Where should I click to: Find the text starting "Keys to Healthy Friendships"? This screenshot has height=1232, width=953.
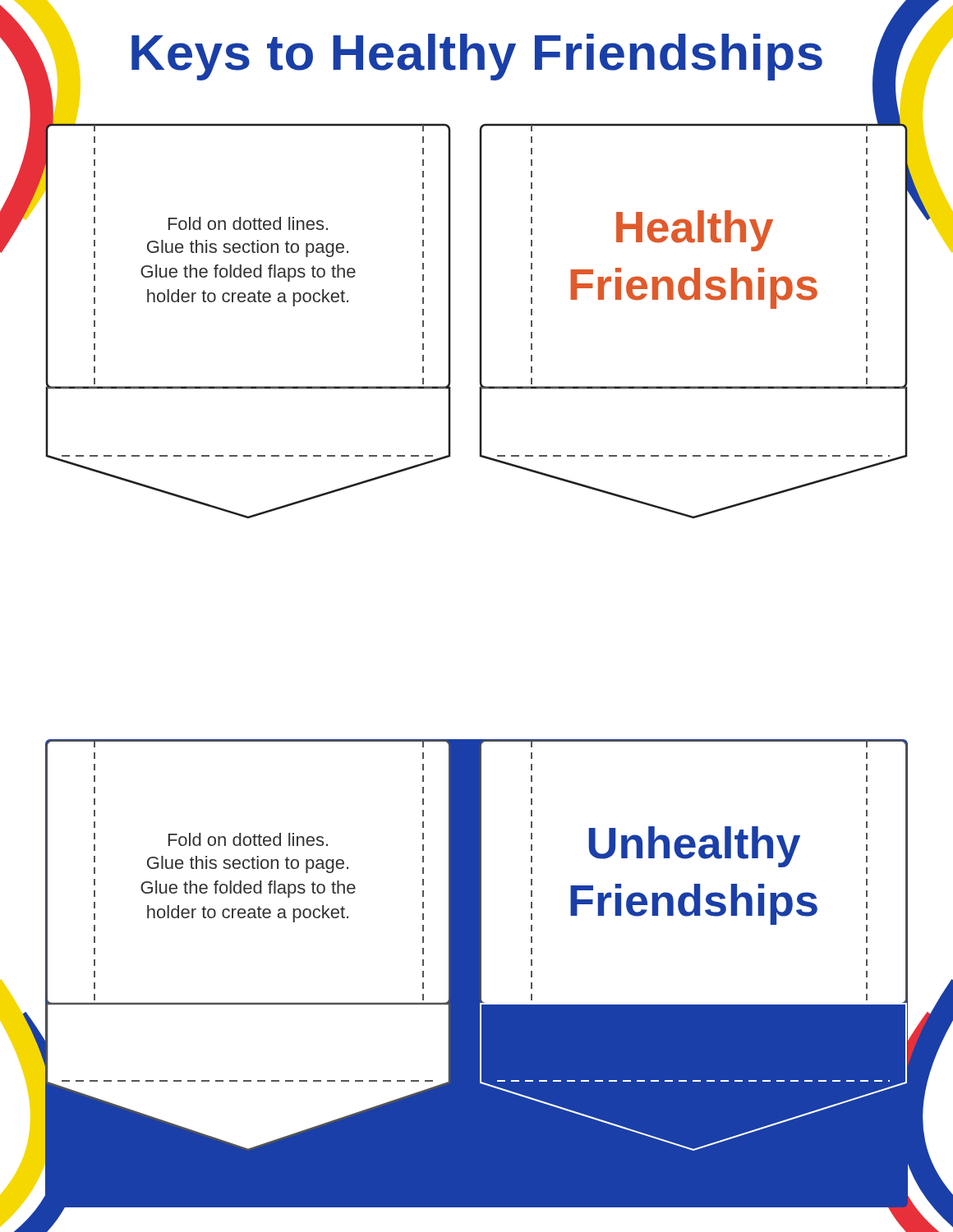476,52
